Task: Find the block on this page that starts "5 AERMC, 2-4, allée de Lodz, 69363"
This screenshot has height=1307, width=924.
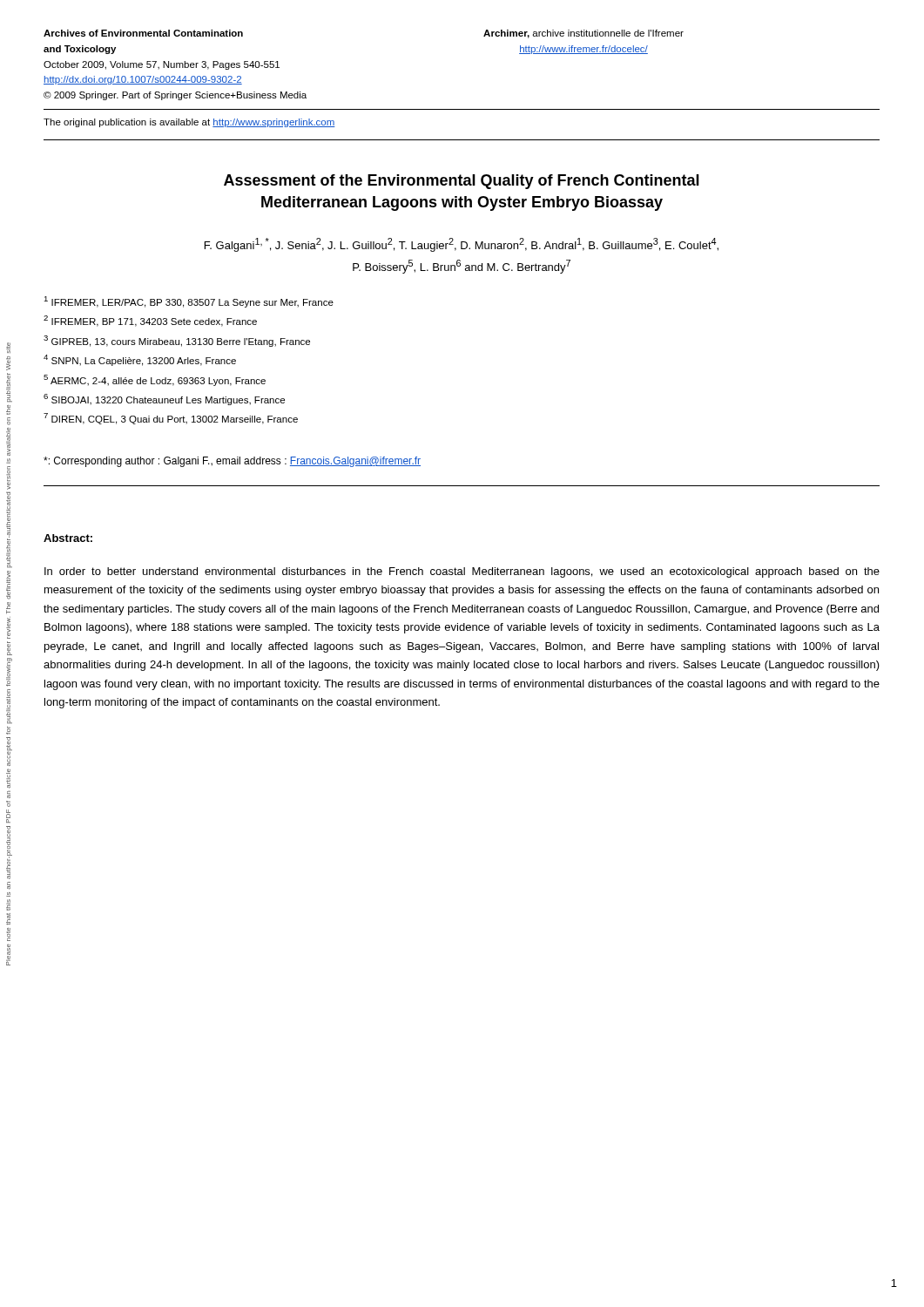Action: (155, 379)
